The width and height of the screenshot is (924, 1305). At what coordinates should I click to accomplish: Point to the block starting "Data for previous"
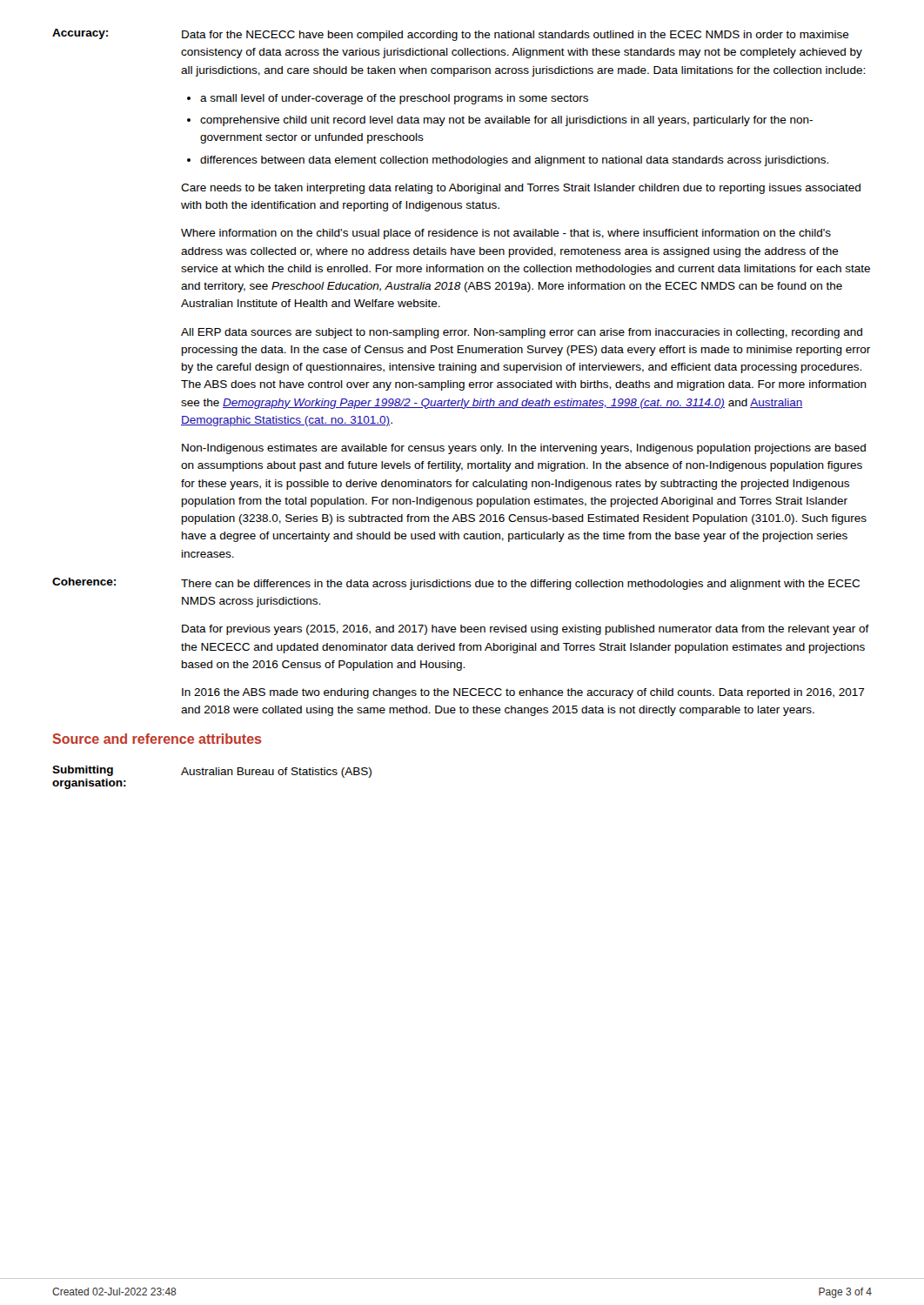coord(525,646)
